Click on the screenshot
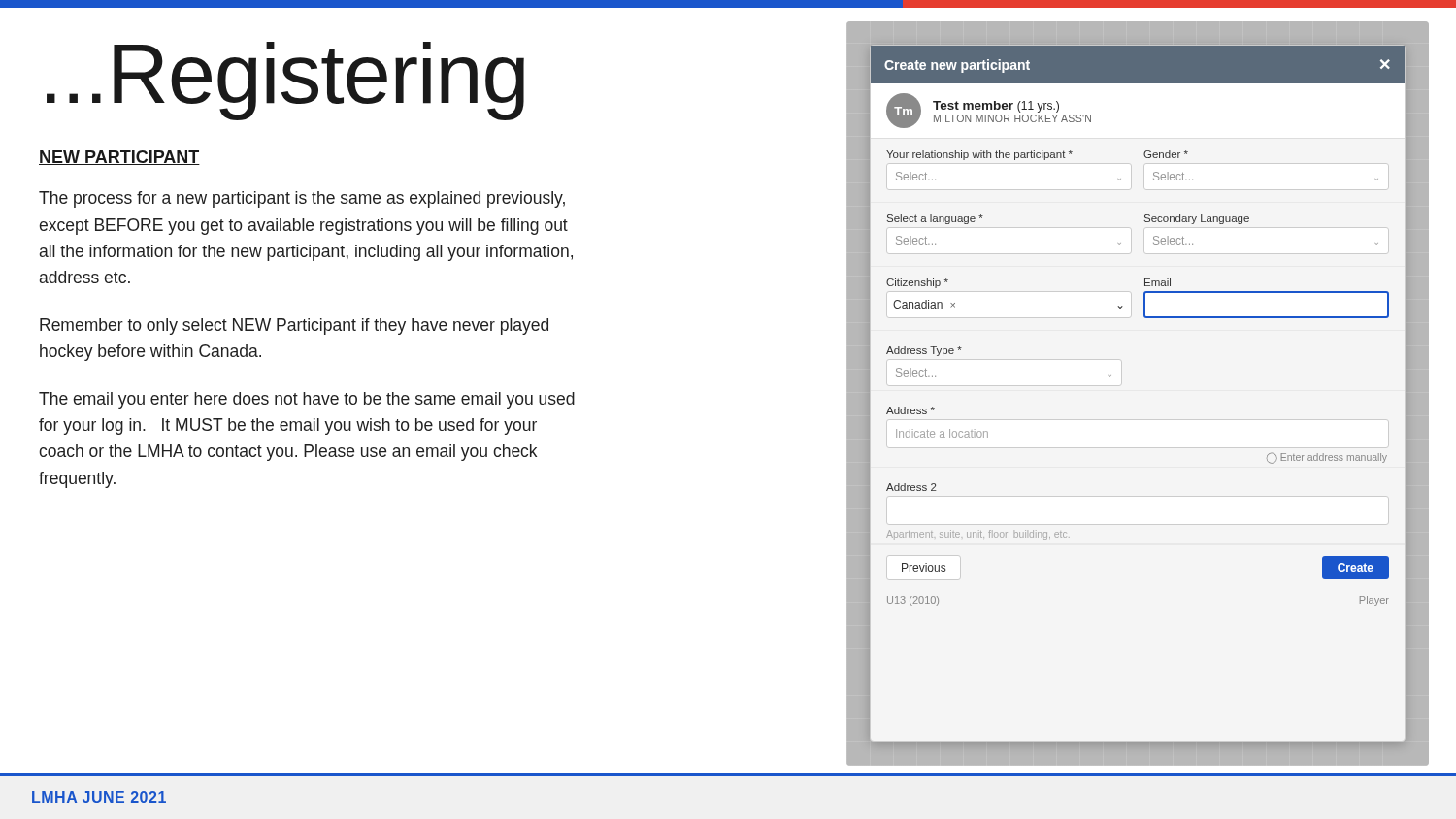The width and height of the screenshot is (1456, 819). (x=1138, y=393)
